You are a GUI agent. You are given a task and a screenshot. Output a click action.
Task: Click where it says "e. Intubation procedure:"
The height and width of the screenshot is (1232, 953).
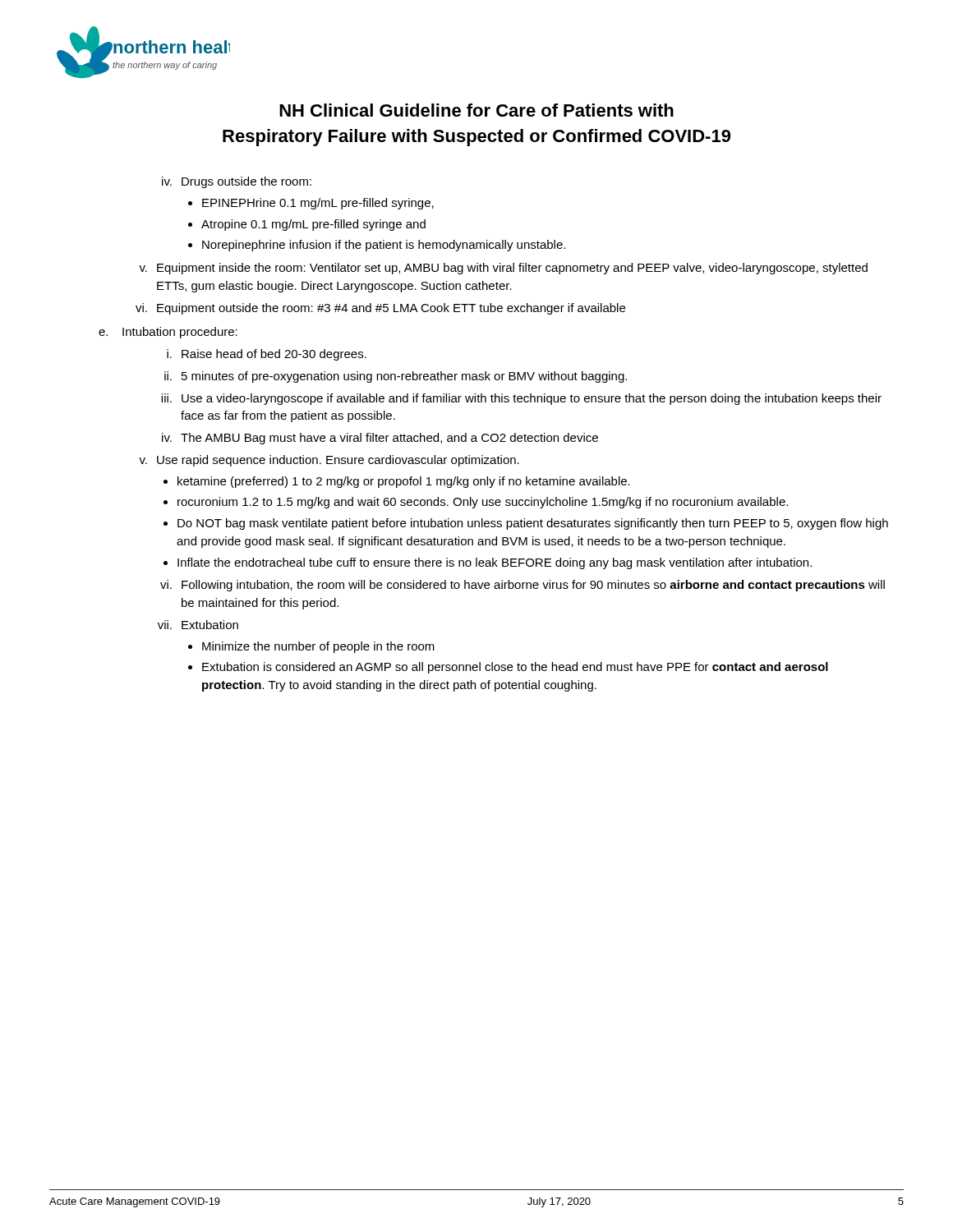[x=168, y=333]
